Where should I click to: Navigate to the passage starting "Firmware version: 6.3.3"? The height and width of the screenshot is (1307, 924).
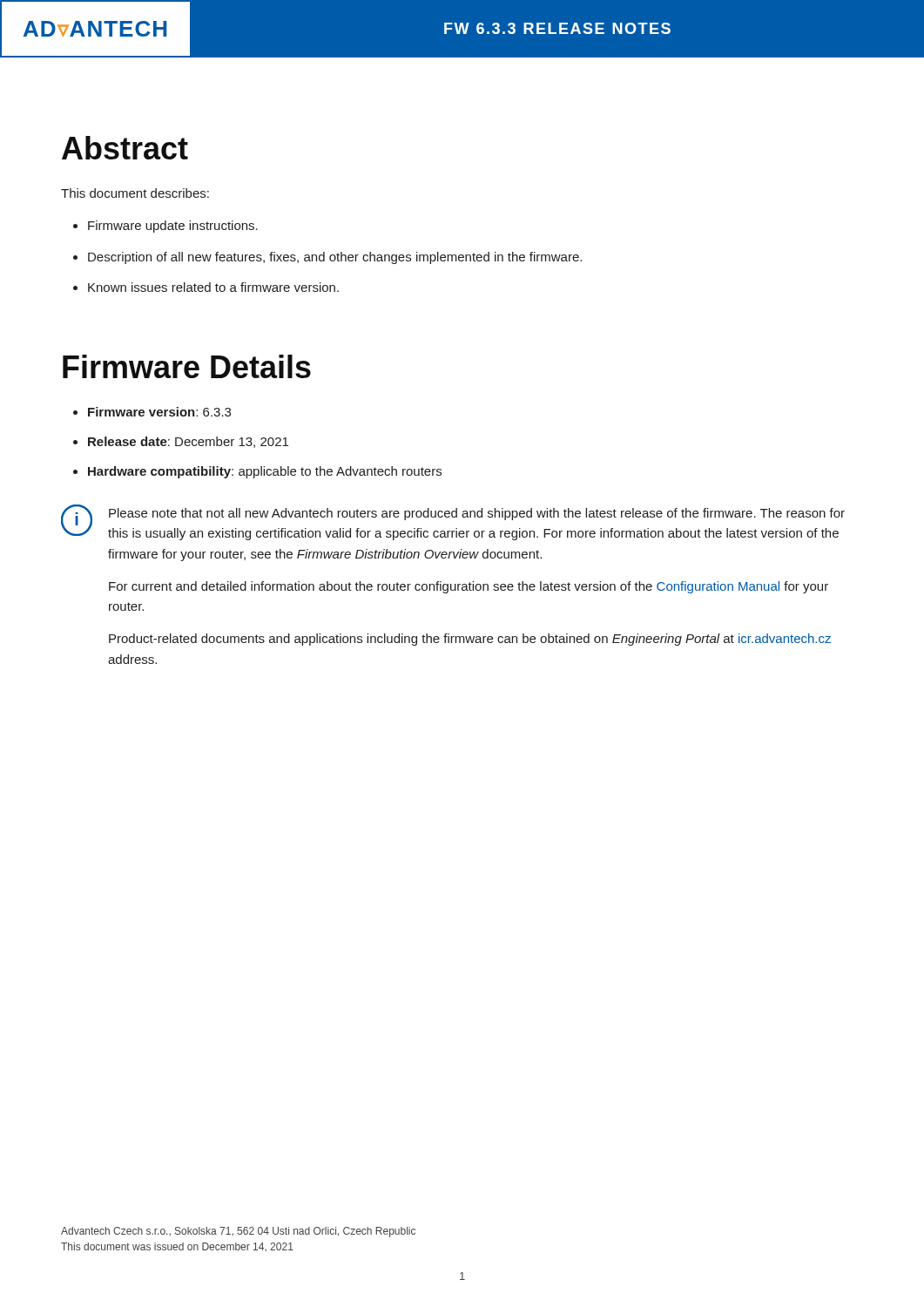(159, 412)
